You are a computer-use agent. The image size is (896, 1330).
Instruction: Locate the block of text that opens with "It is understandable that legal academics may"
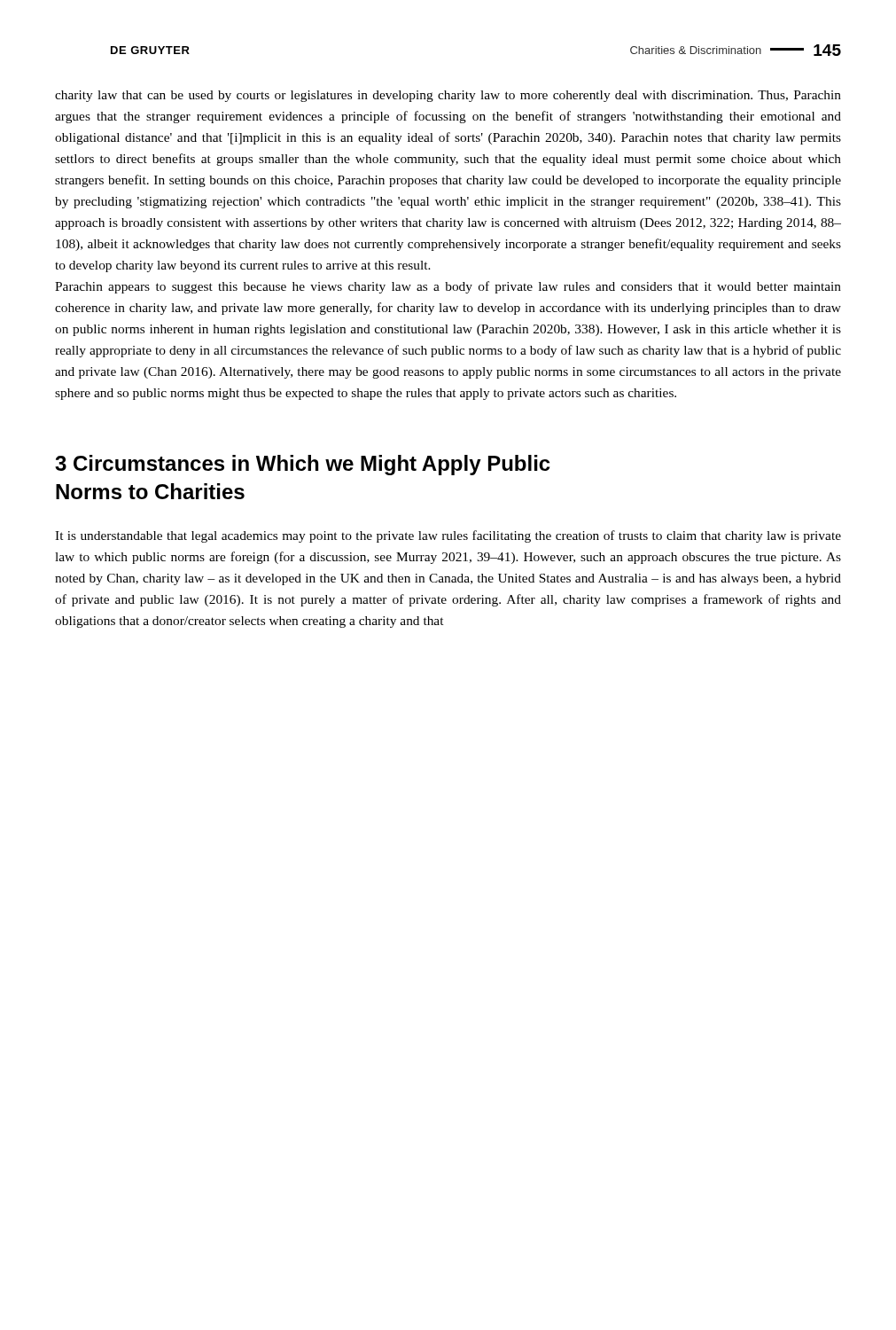pyautogui.click(x=448, y=578)
